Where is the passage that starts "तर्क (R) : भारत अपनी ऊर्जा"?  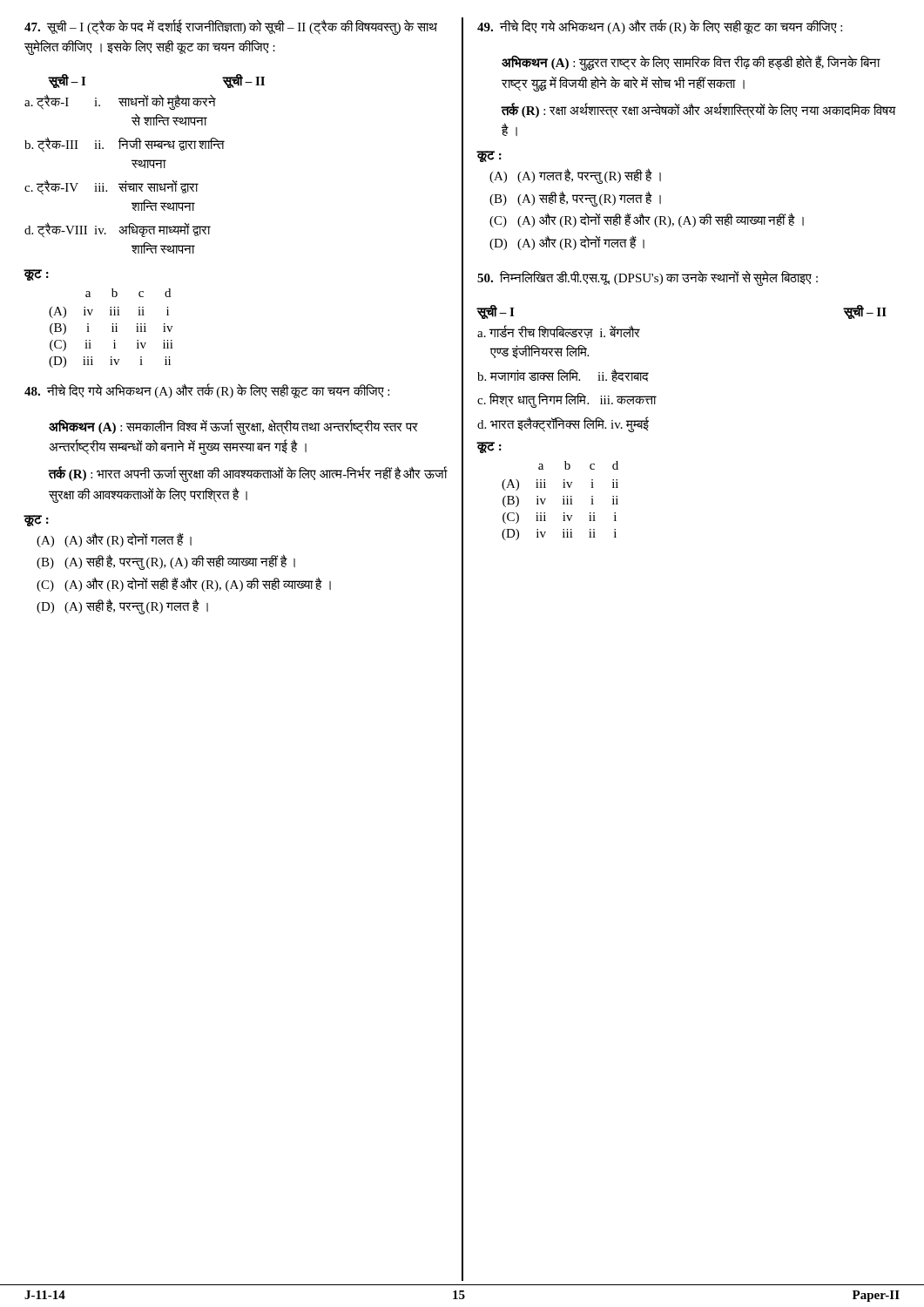248,484
